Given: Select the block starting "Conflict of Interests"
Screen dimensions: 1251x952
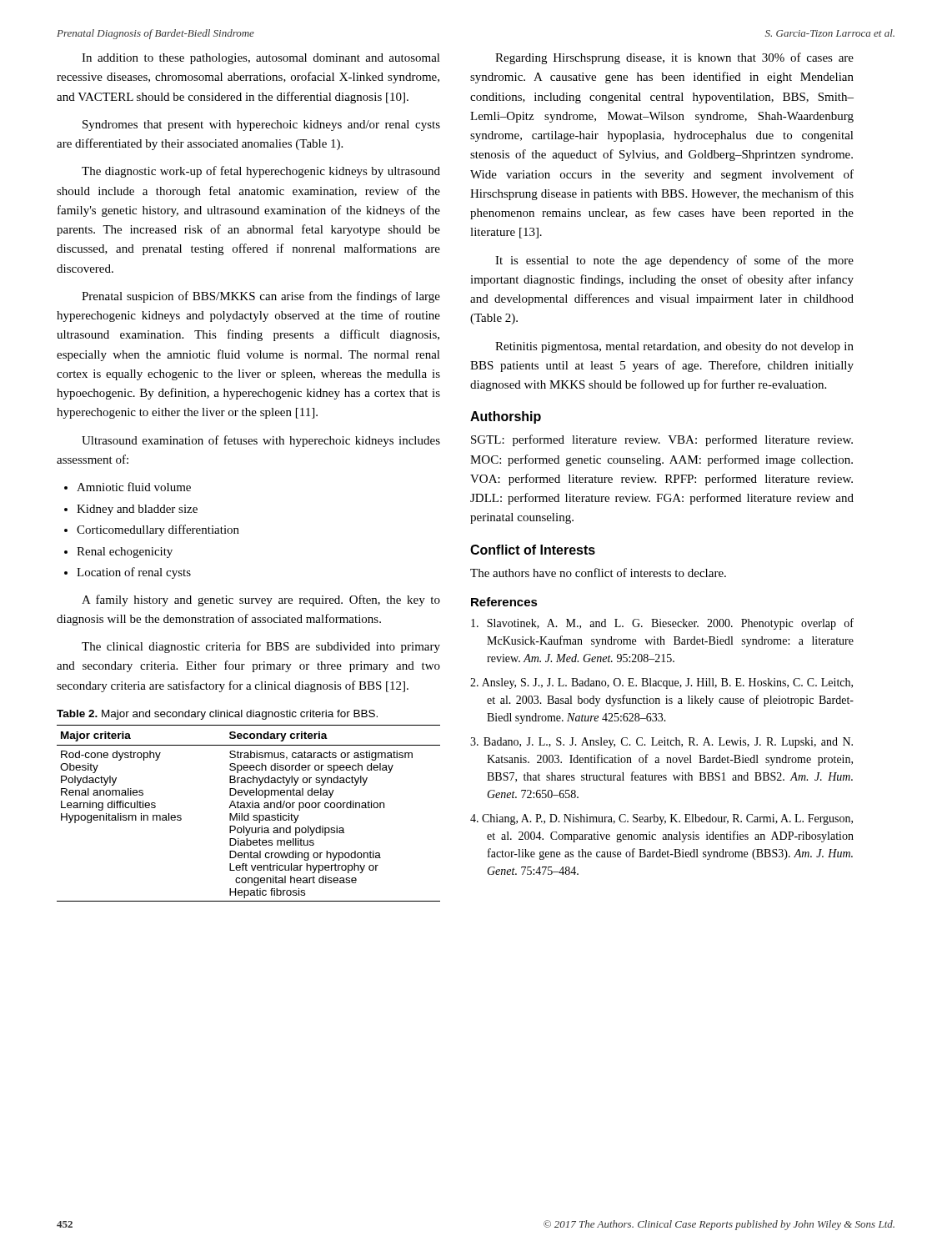Looking at the screenshot, I should point(533,550).
